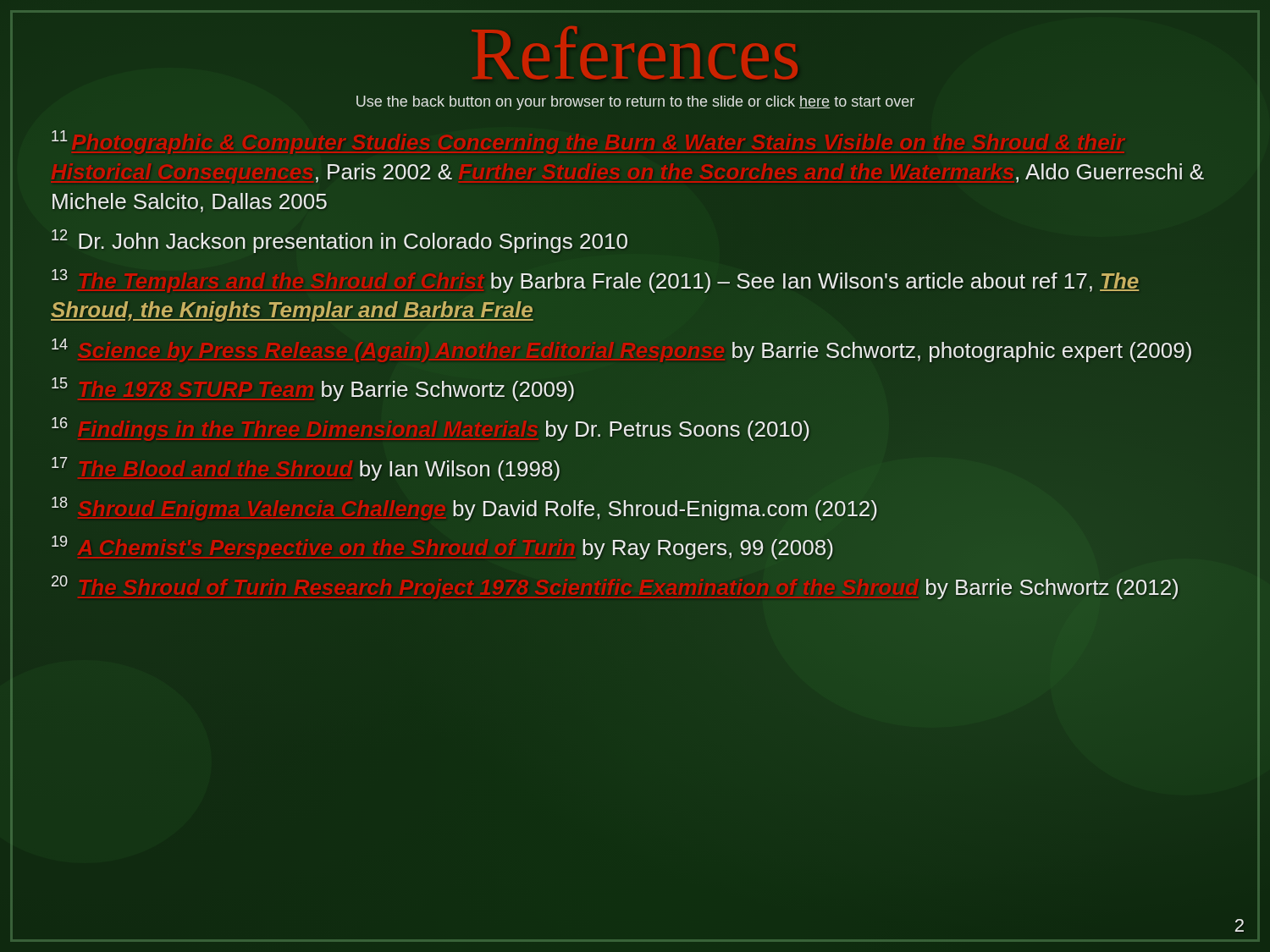Find the region starting "11Photographic & Computer"
1270x952 pixels.
coord(59,136)
